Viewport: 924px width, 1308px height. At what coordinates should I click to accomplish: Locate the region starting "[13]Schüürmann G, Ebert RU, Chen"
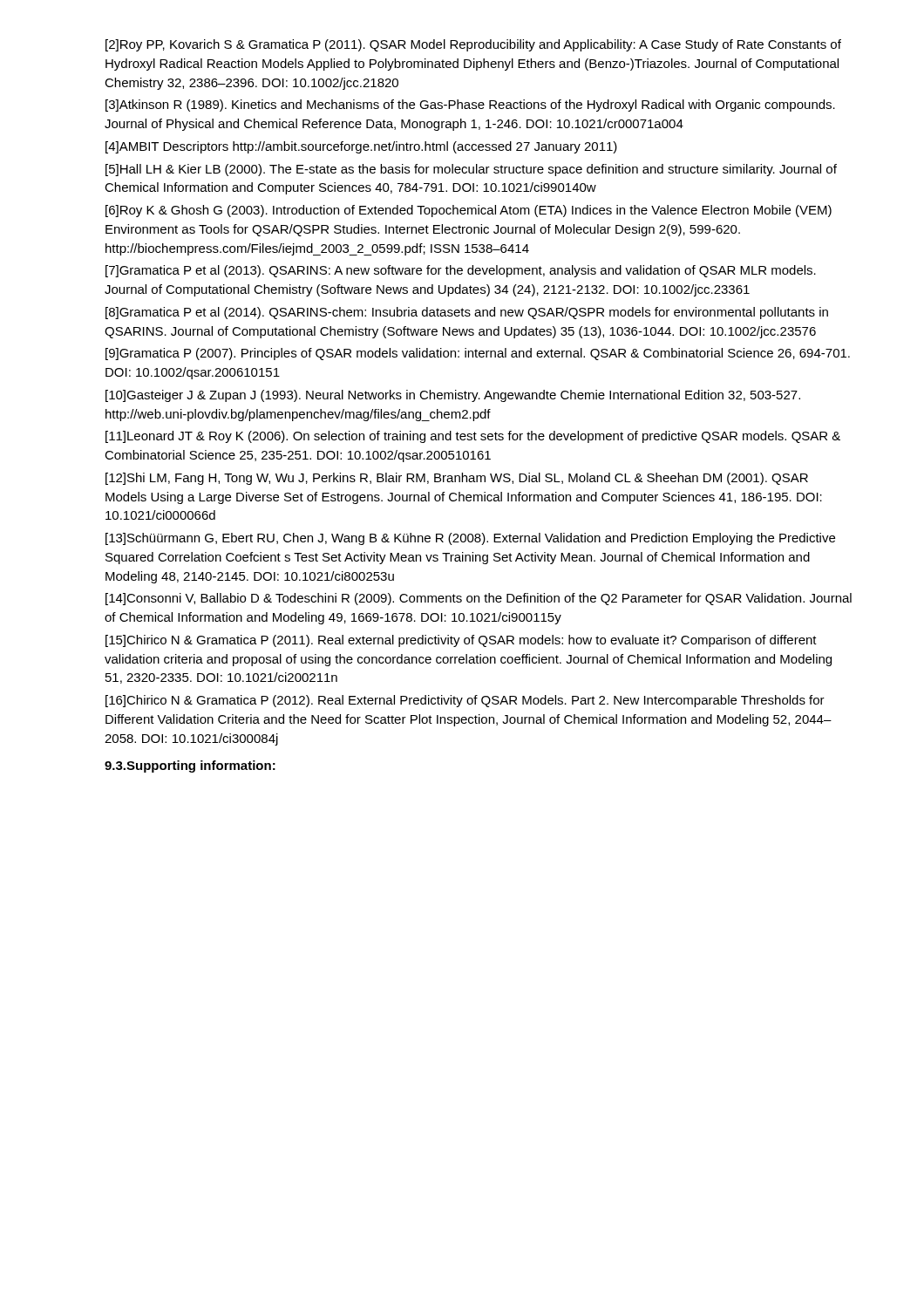[x=470, y=557]
